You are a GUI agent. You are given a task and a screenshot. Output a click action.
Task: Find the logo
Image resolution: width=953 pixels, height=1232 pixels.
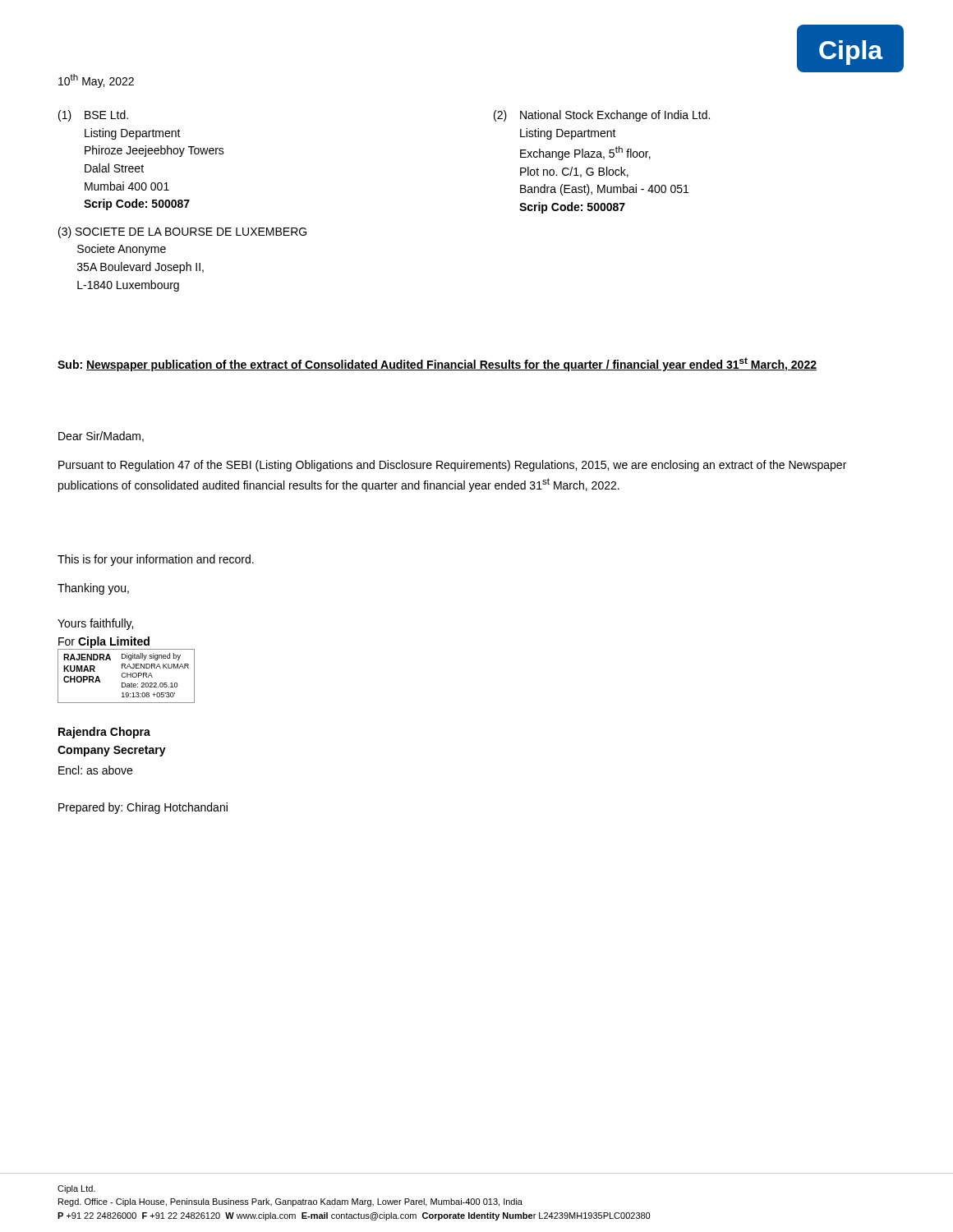tap(850, 49)
